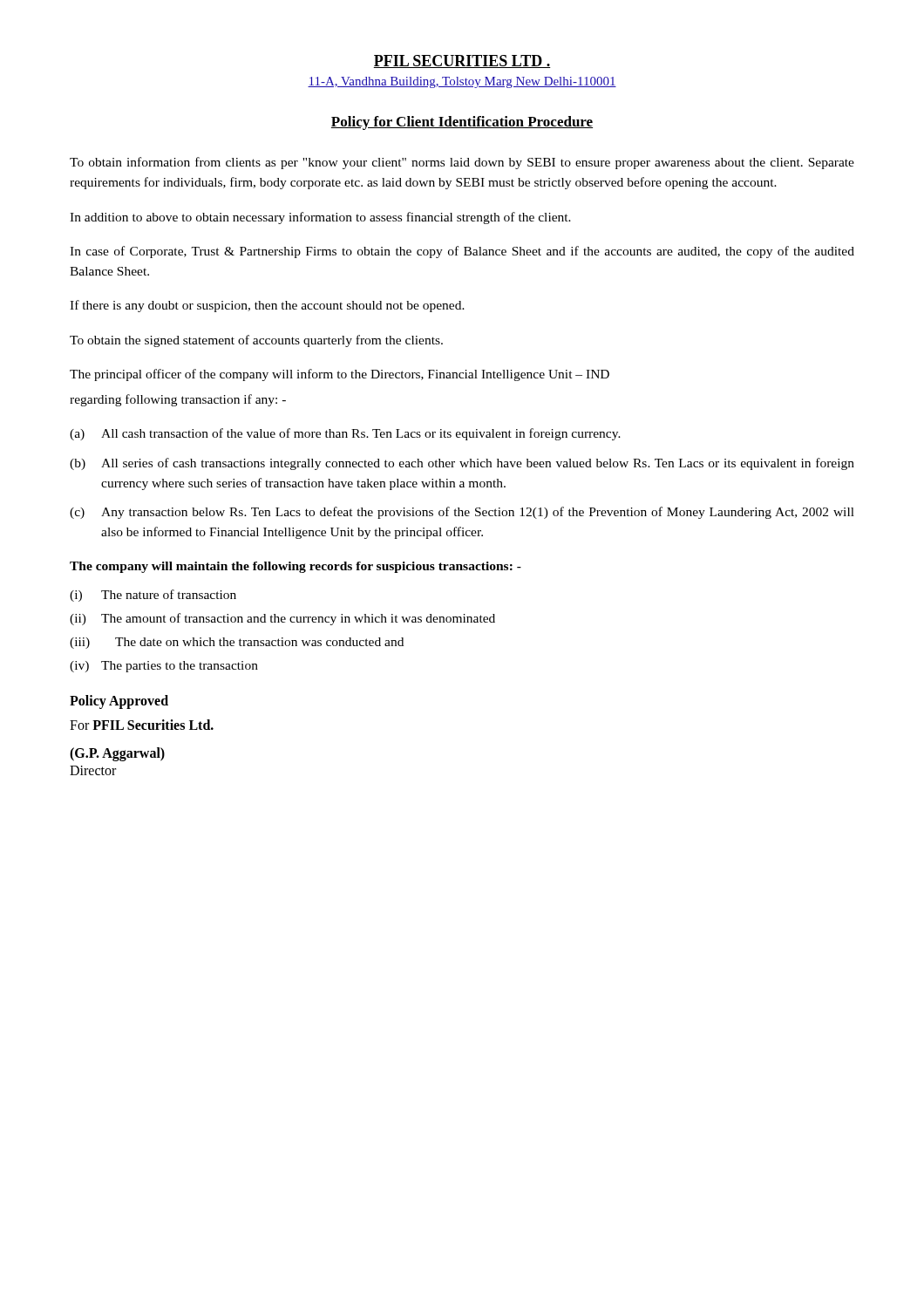The height and width of the screenshot is (1308, 924).
Task: Navigate to the text starting "(c) Any transaction below Rs. Ten Lacs to"
Action: click(x=462, y=522)
